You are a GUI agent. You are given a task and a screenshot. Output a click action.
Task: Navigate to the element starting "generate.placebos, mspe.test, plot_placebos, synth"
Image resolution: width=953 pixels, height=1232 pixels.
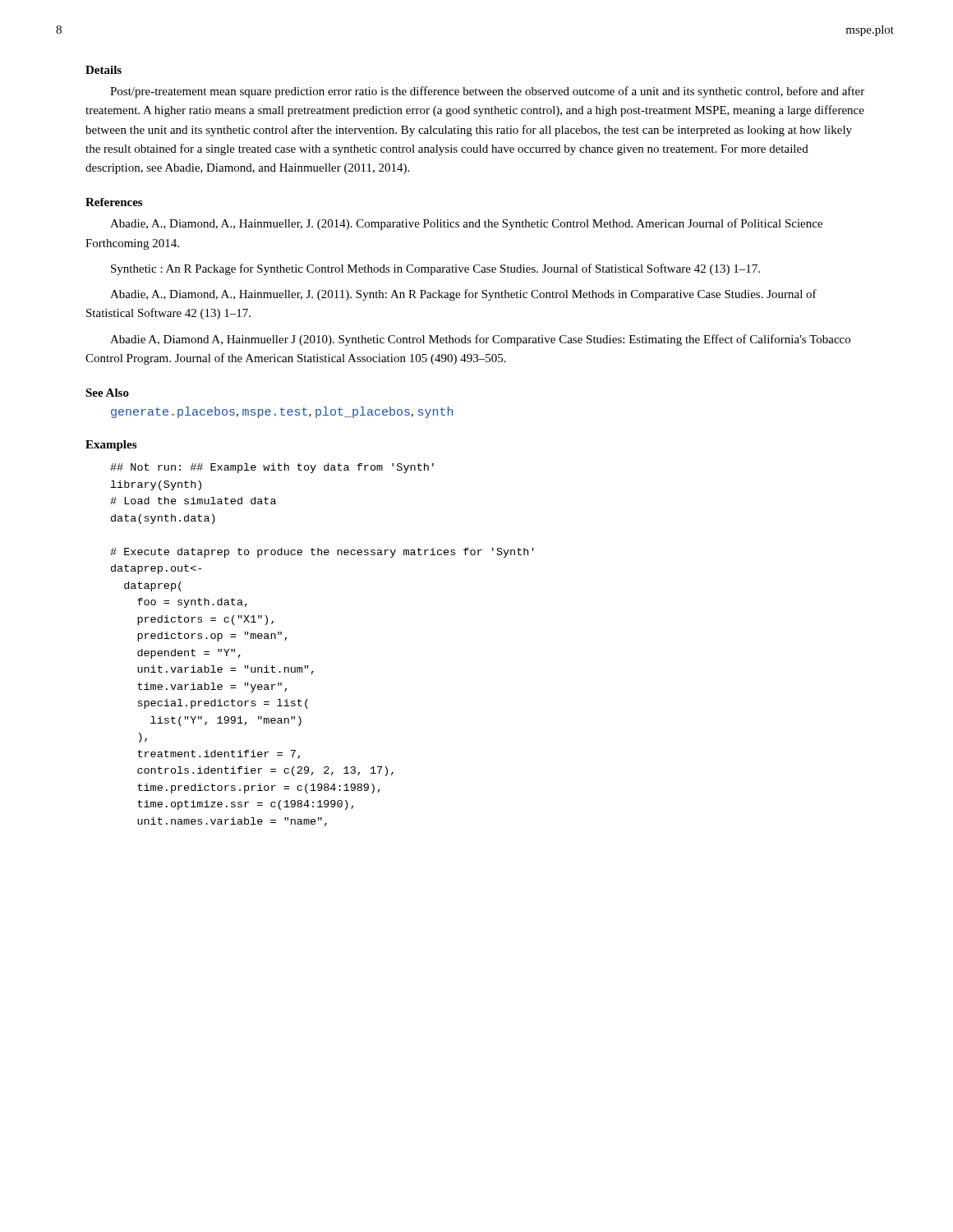point(282,412)
